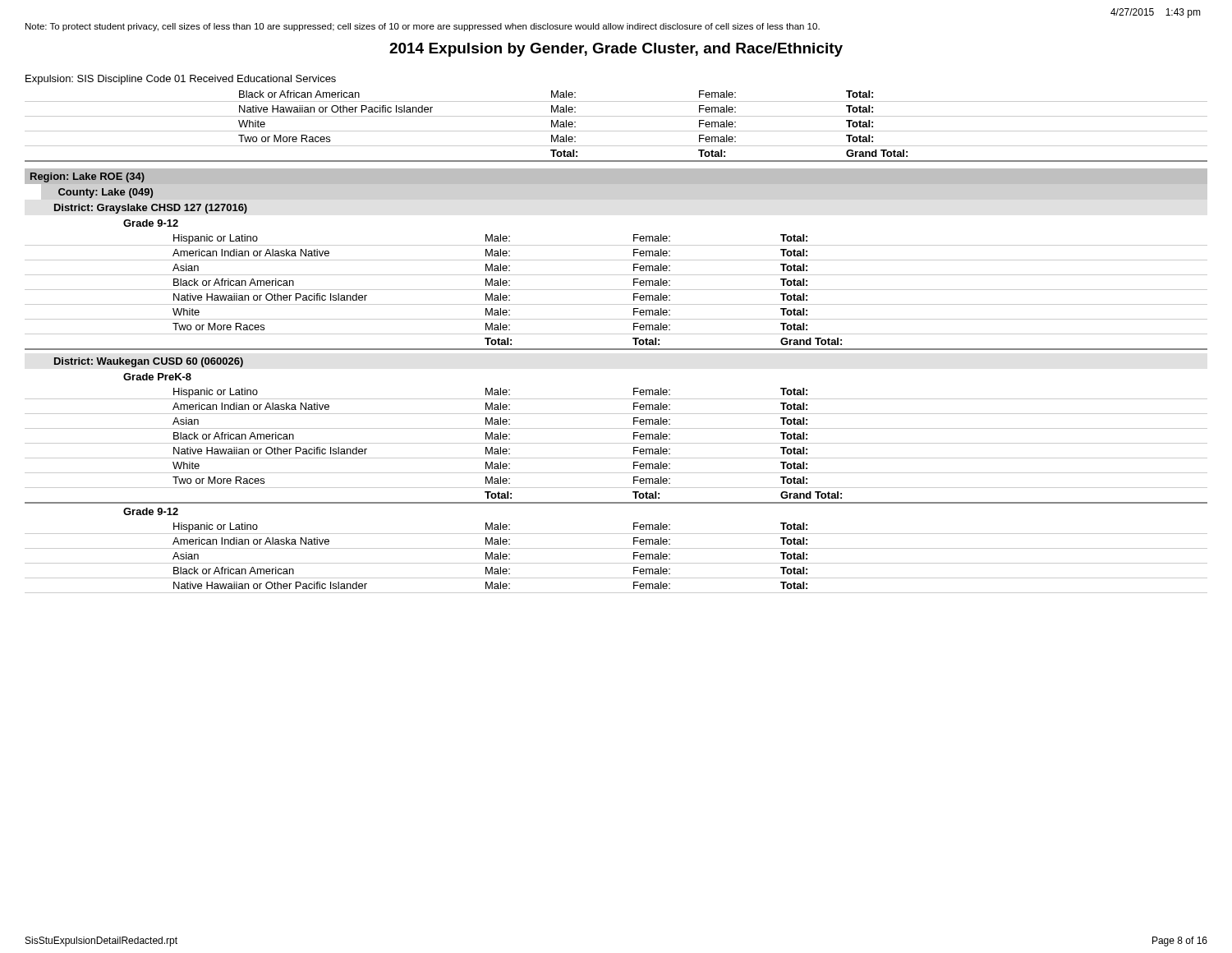Find the title
Screen dimensions: 953x1232
[616, 48]
